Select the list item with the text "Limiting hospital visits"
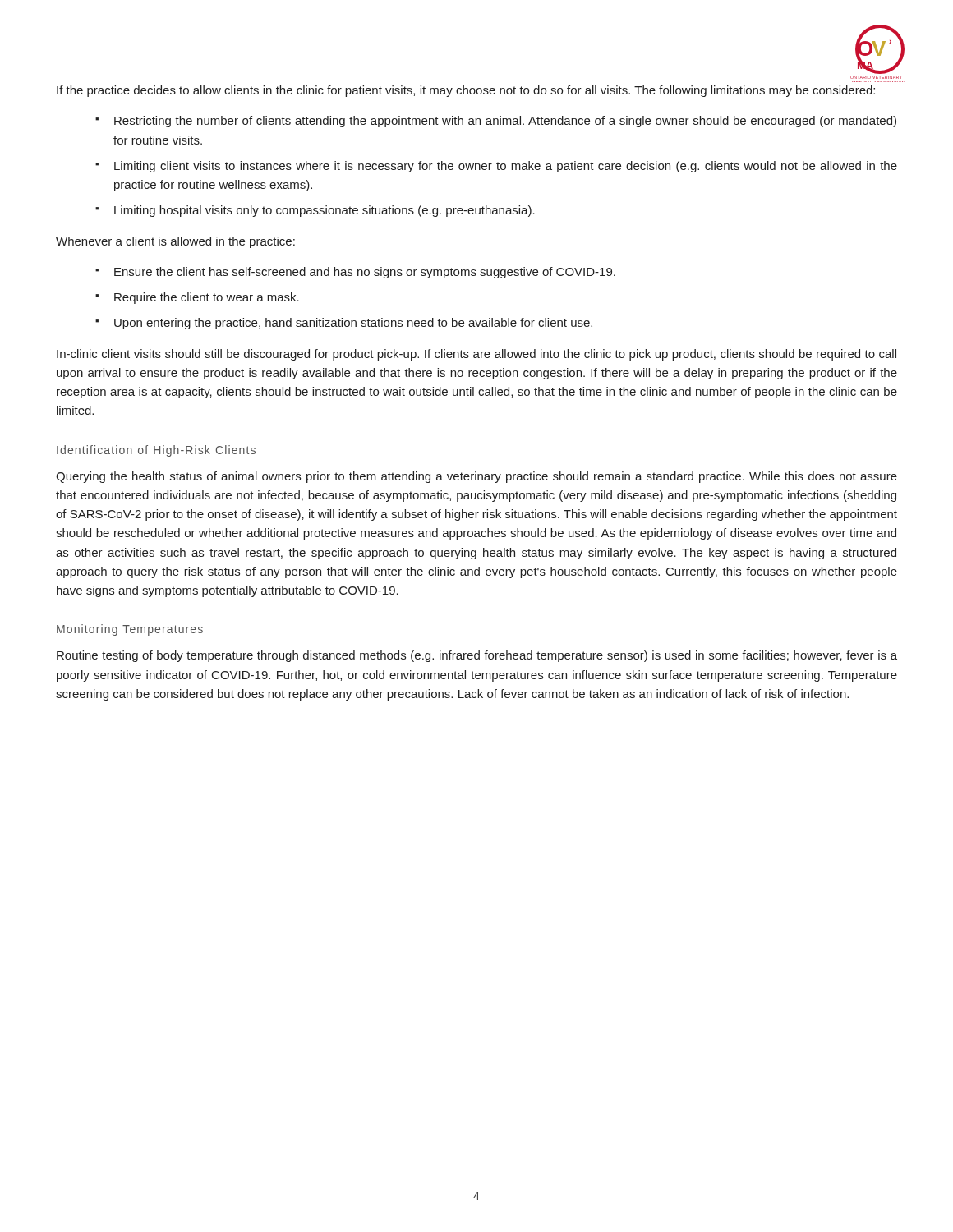 click(x=324, y=210)
